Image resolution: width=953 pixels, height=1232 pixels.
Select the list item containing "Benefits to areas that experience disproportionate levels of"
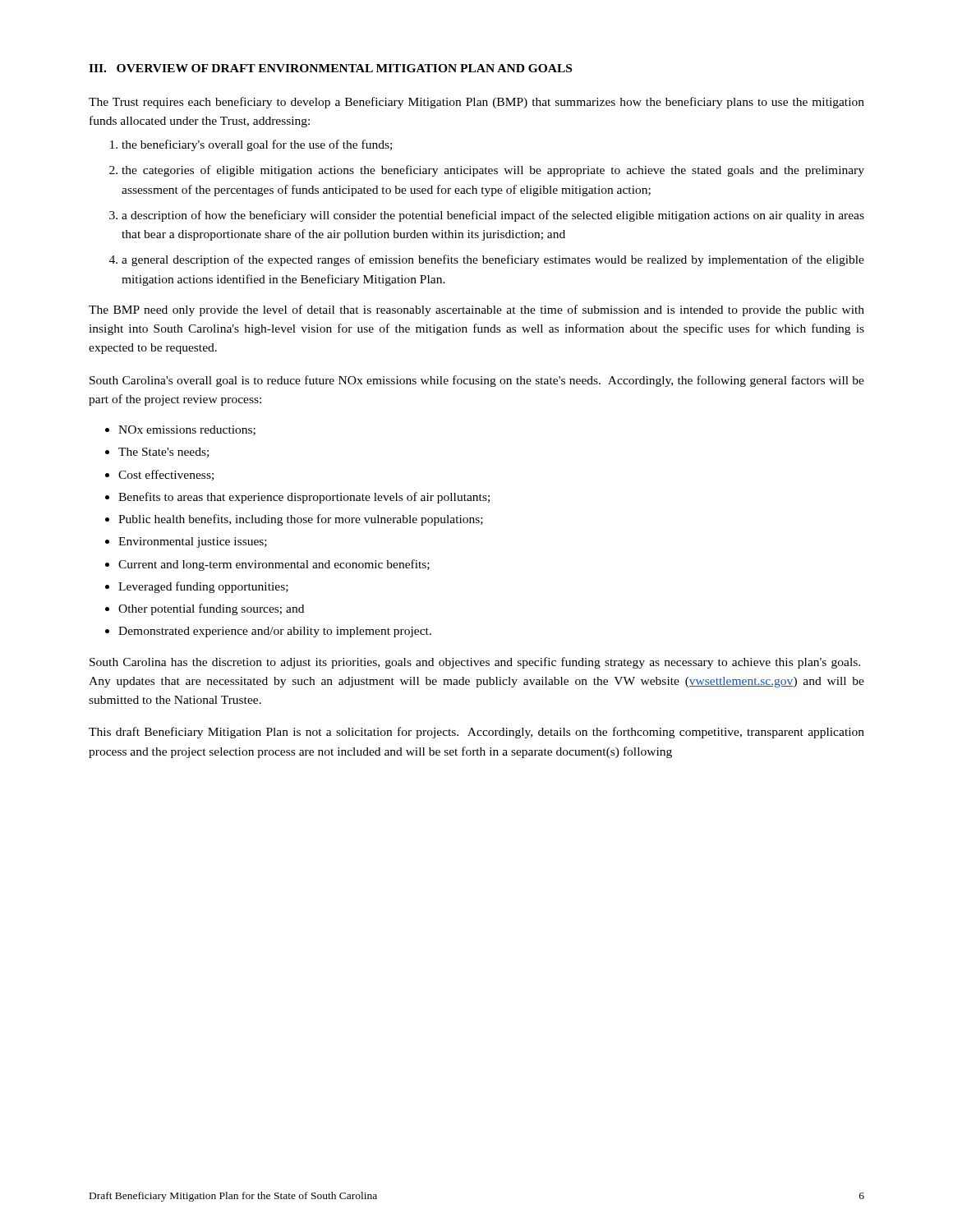click(x=304, y=496)
